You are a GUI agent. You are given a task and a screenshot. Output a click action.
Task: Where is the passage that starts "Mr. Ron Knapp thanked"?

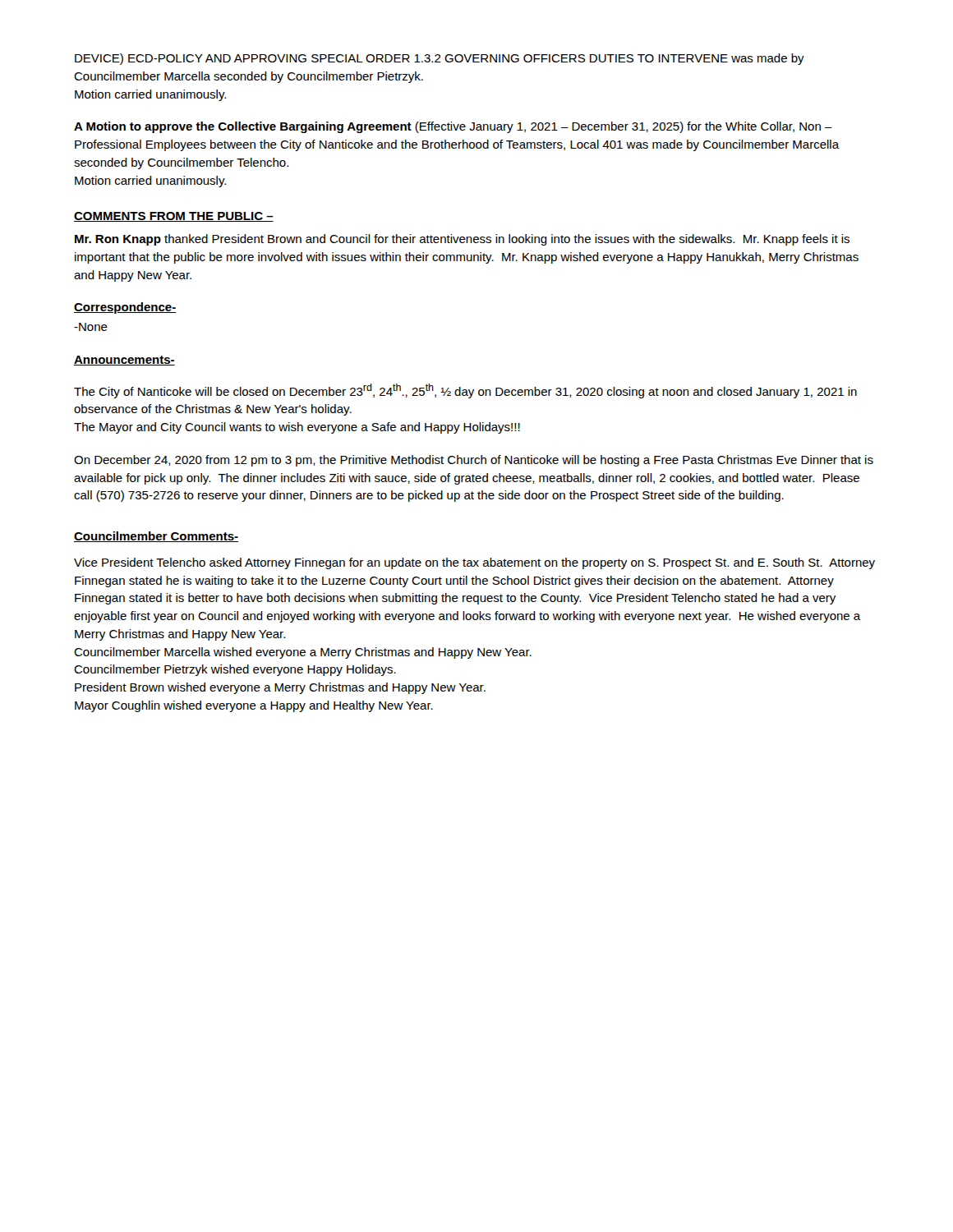pyautogui.click(x=466, y=256)
